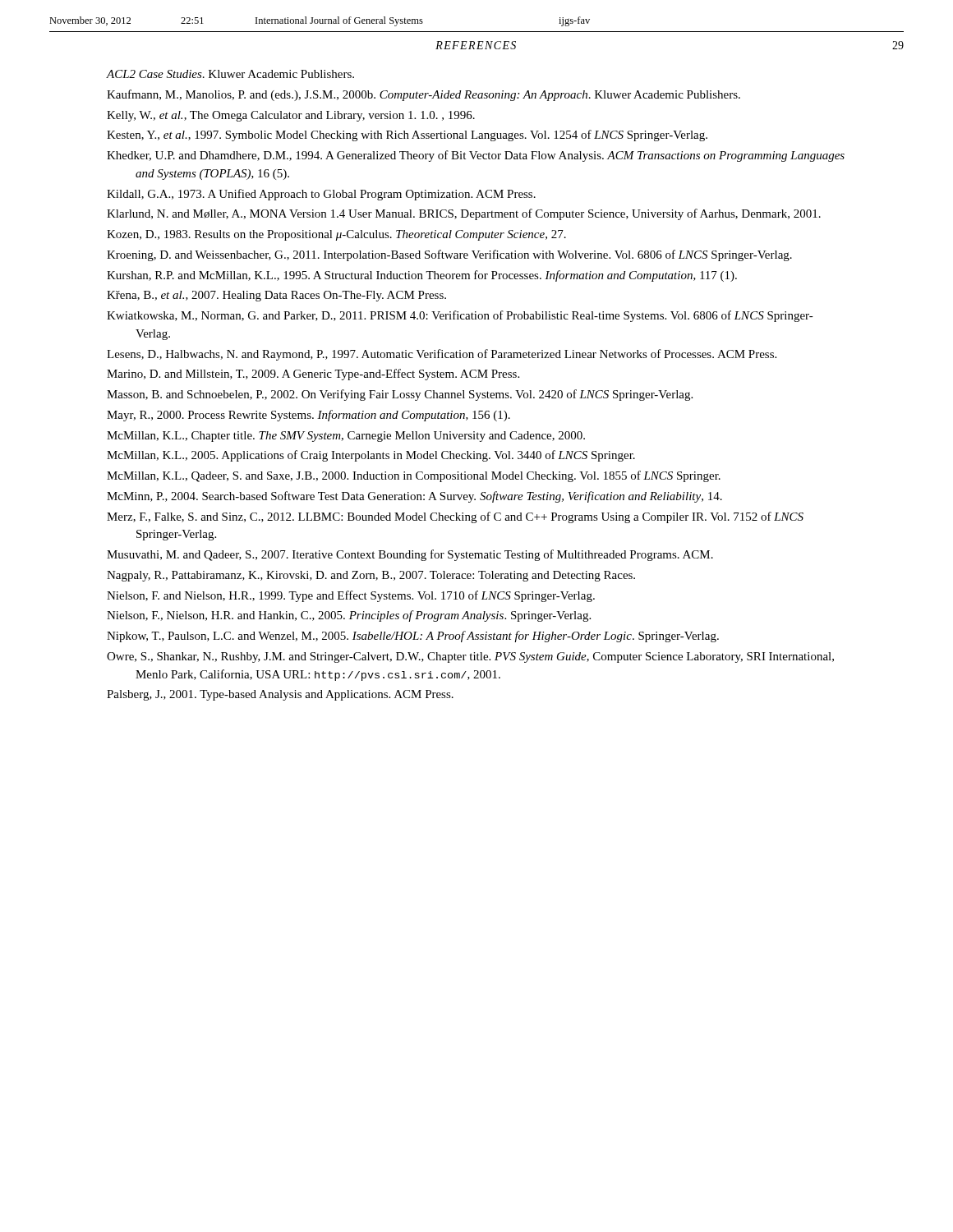The width and height of the screenshot is (953, 1232).
Task: Point to the text block starting "McMillan, K.L., Qadeer, S."
Action: click(x=414, y=476)
